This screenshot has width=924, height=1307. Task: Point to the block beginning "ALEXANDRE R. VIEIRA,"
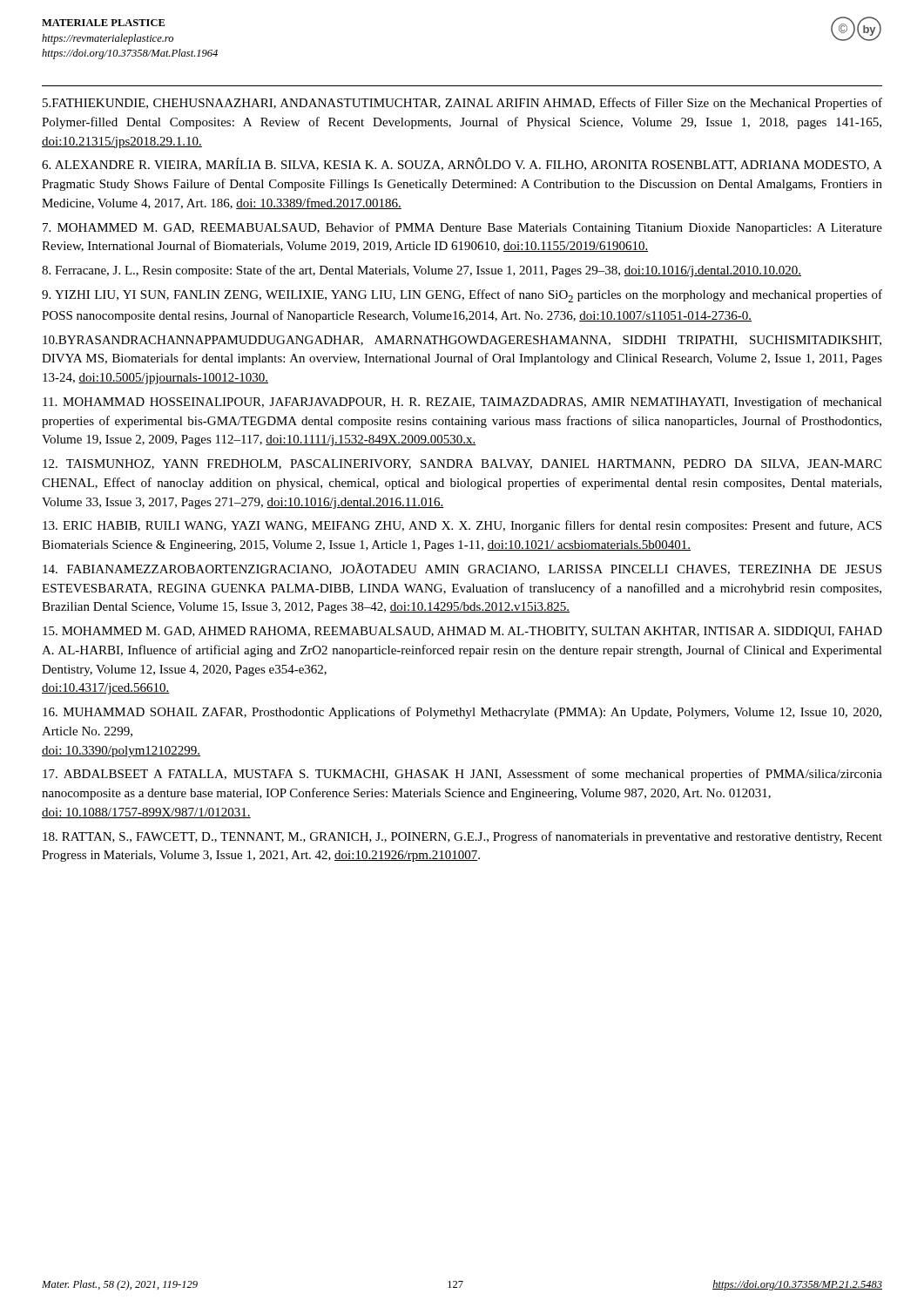click(462, 184)
